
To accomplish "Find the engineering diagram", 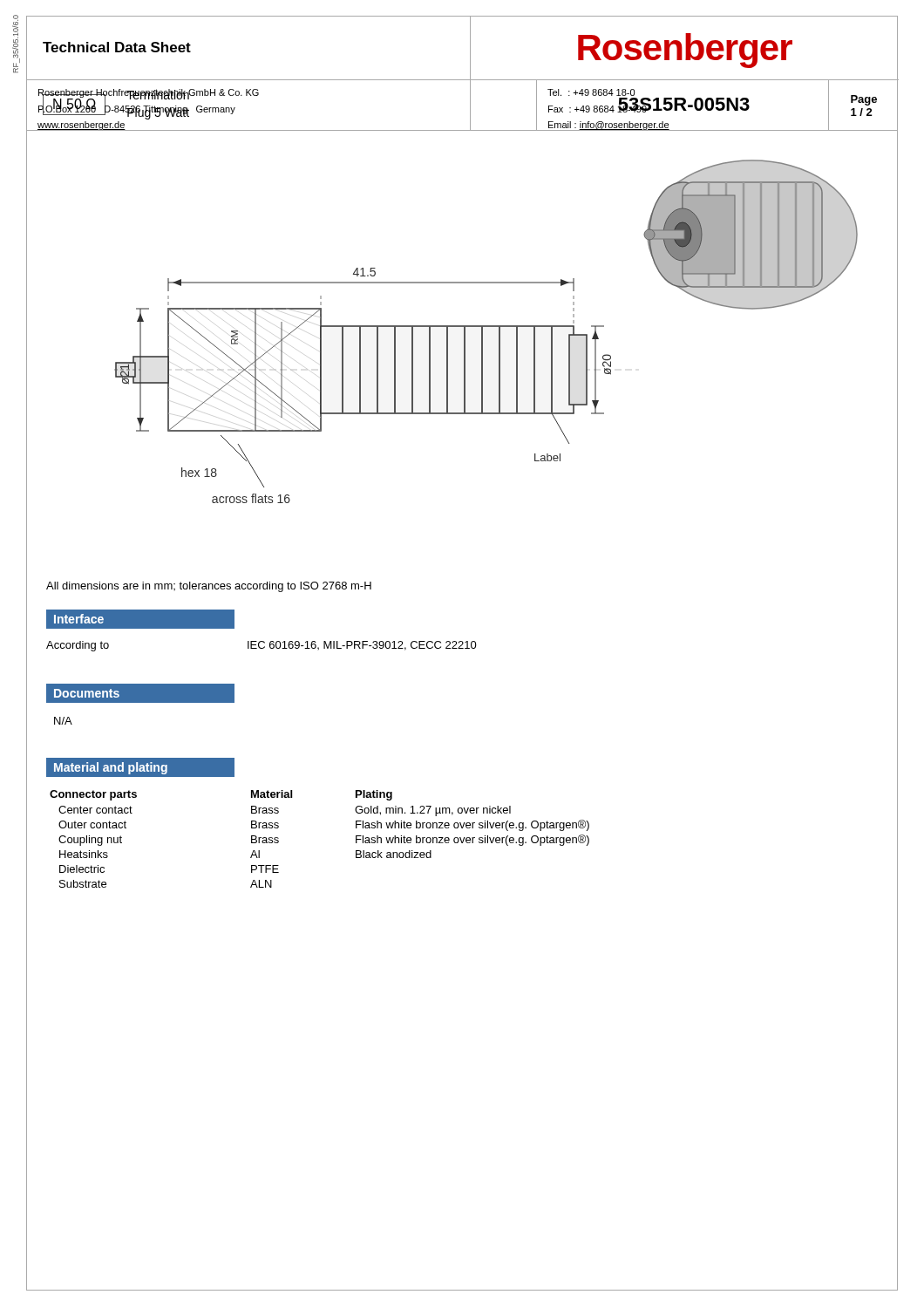I will tap(465, 361).
